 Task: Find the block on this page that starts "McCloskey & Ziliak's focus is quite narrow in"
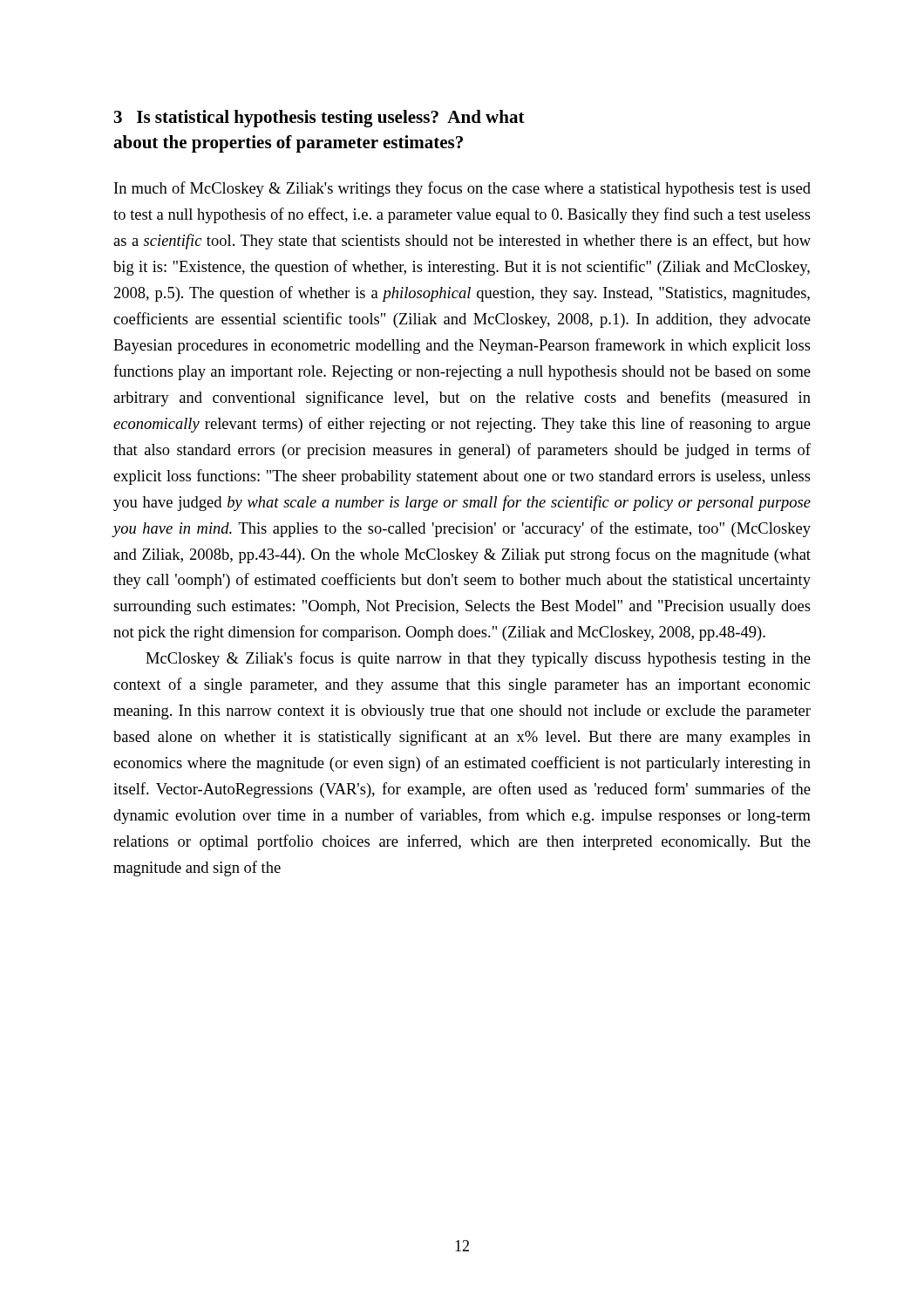(x=462, y=763)
